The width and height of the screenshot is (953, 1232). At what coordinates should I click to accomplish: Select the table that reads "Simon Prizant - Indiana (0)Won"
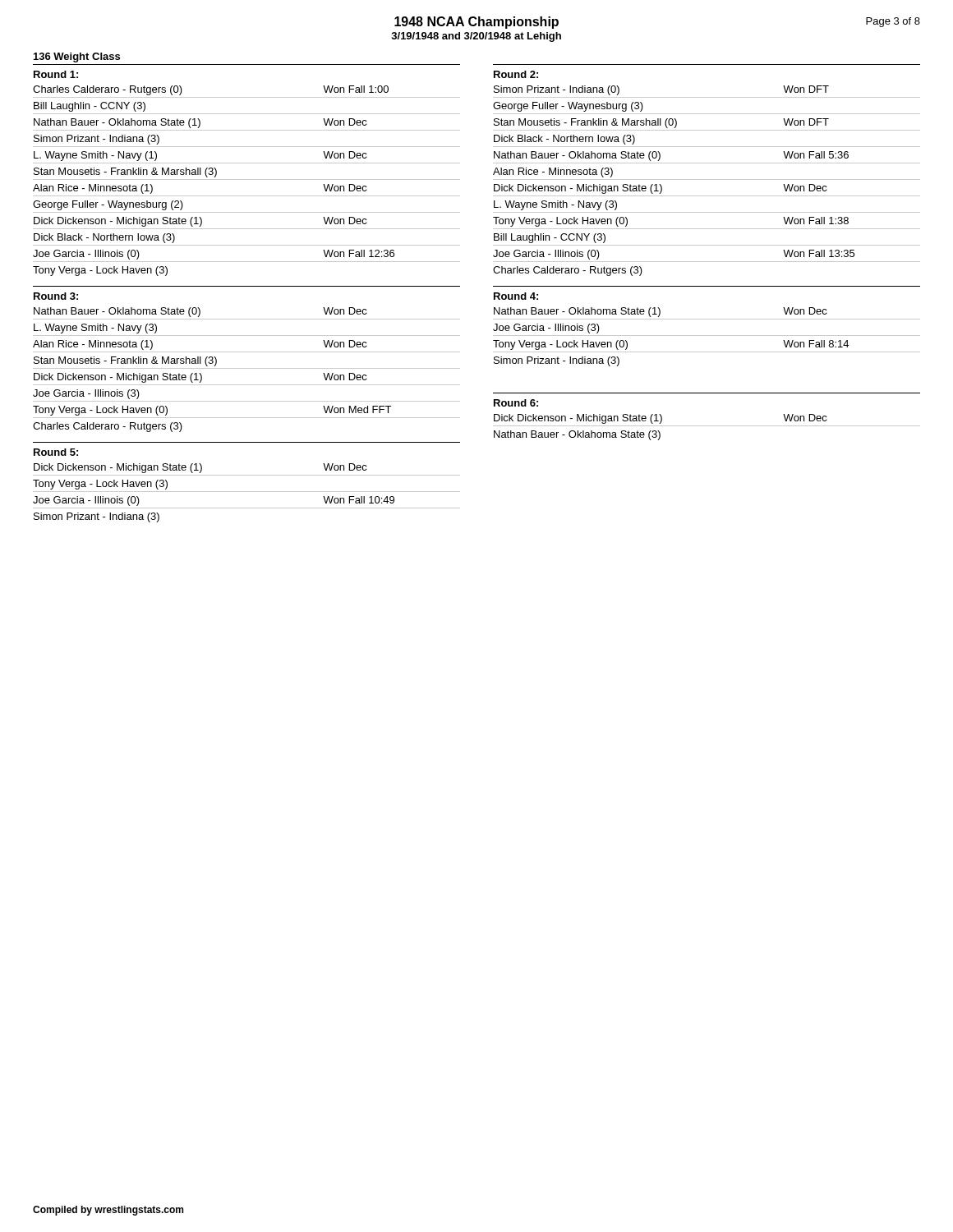click(x=707, y=179)
